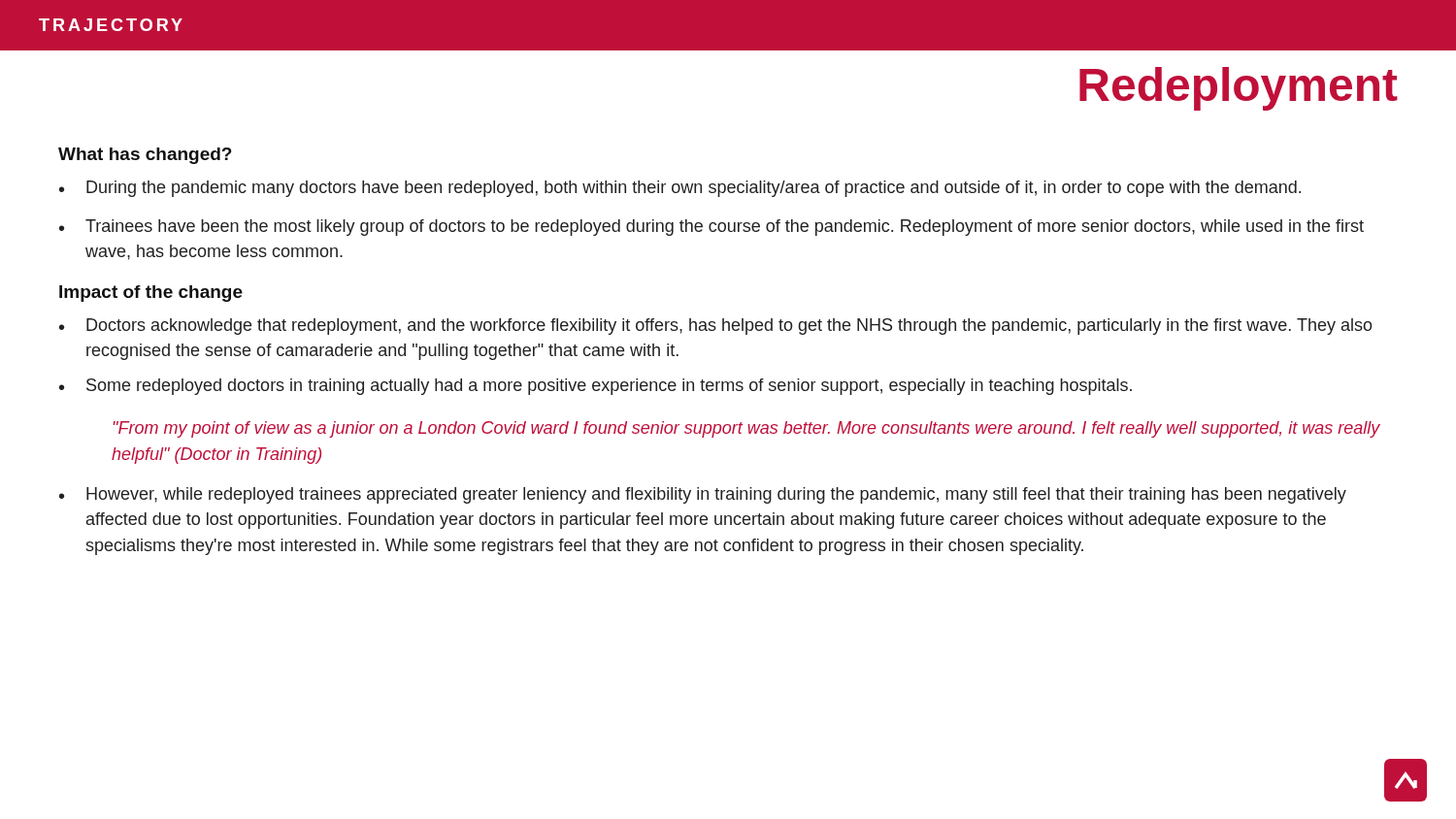Image resolution: width=1456 pixels, height=819 pixels.
Task: Find the text block containing ""From my point of view as"
Action: pos(746,441)
